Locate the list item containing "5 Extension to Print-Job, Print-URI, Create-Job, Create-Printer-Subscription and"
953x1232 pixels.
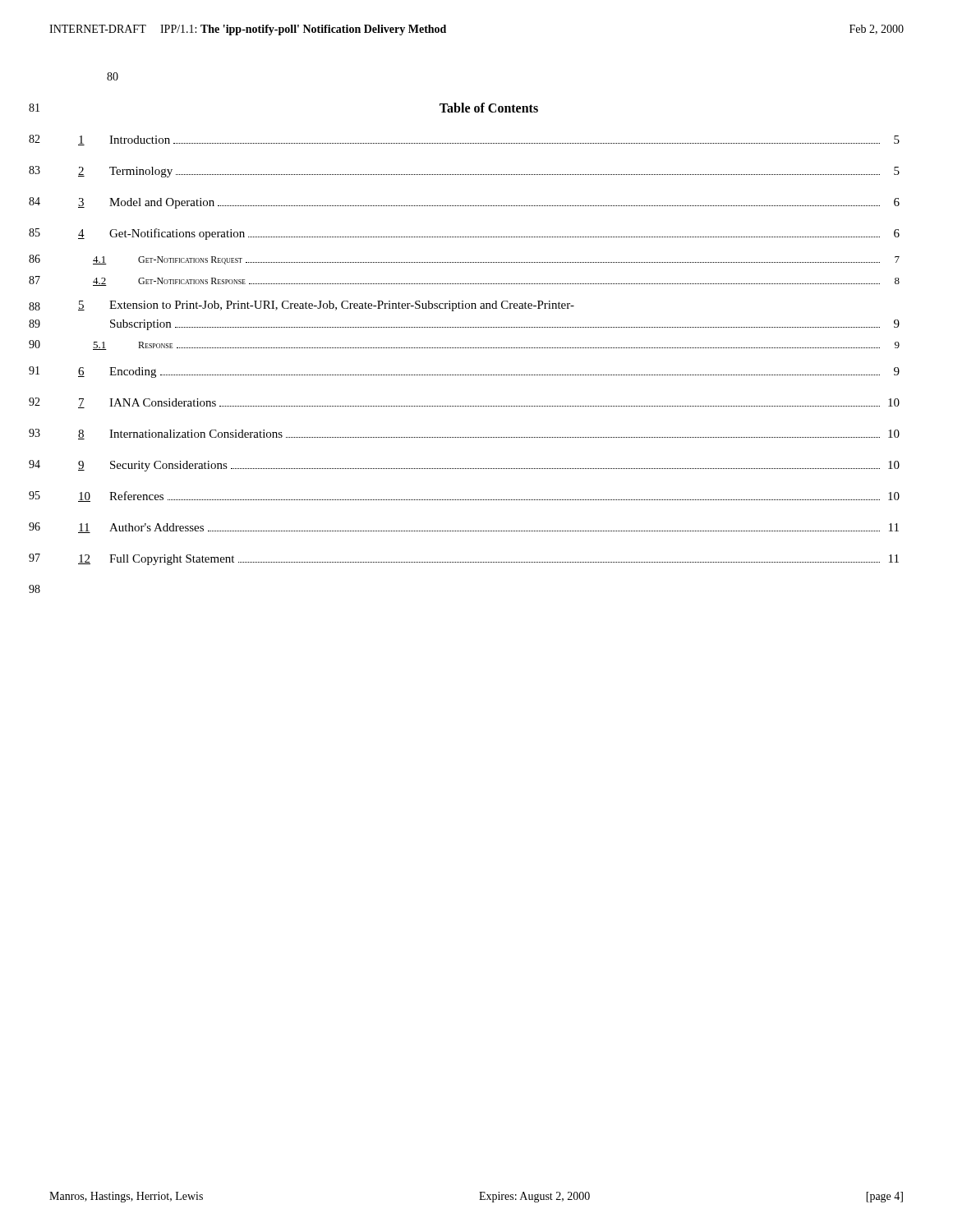326,305
